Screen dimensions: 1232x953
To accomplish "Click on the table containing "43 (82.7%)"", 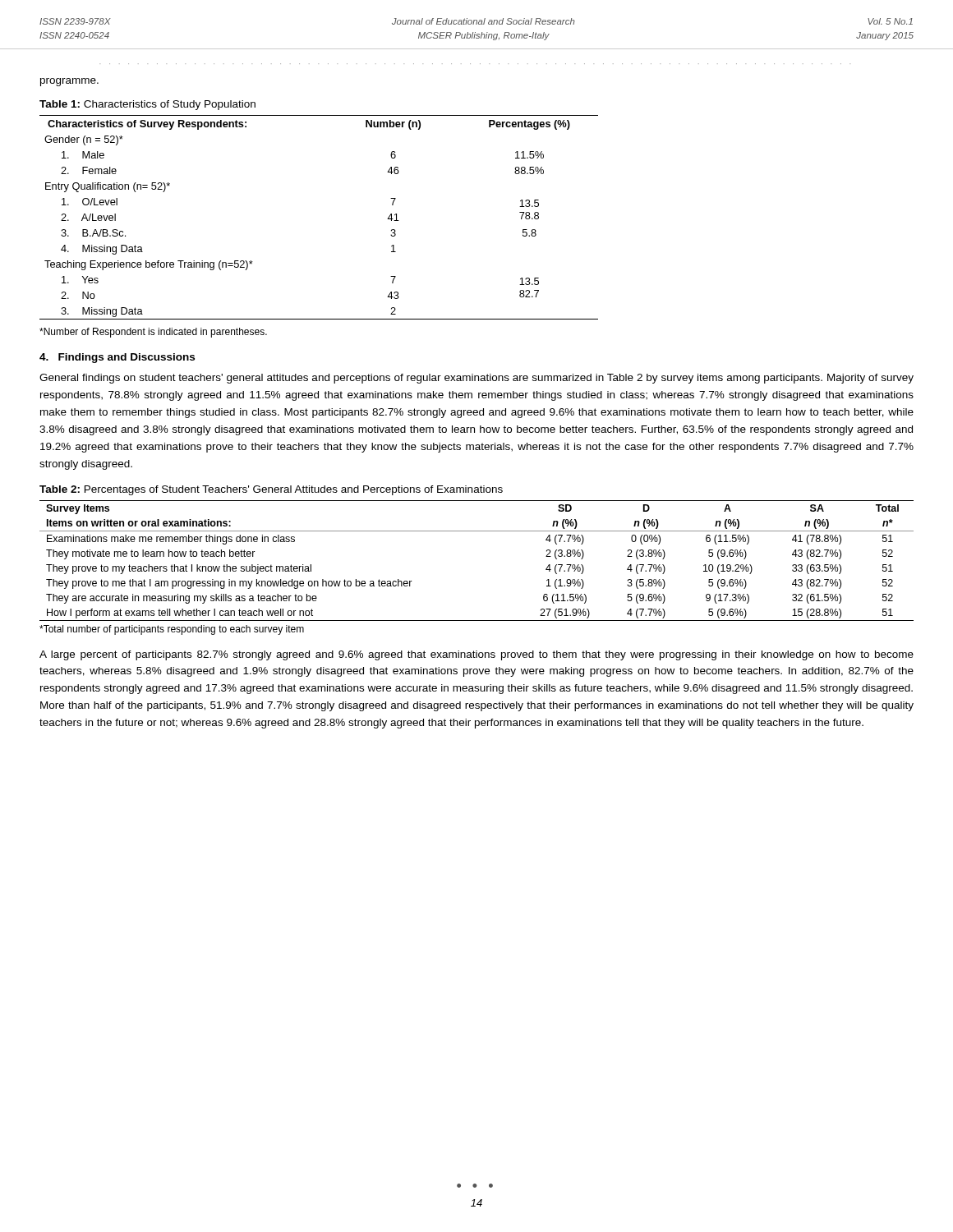I will click(x=476, y=560).
